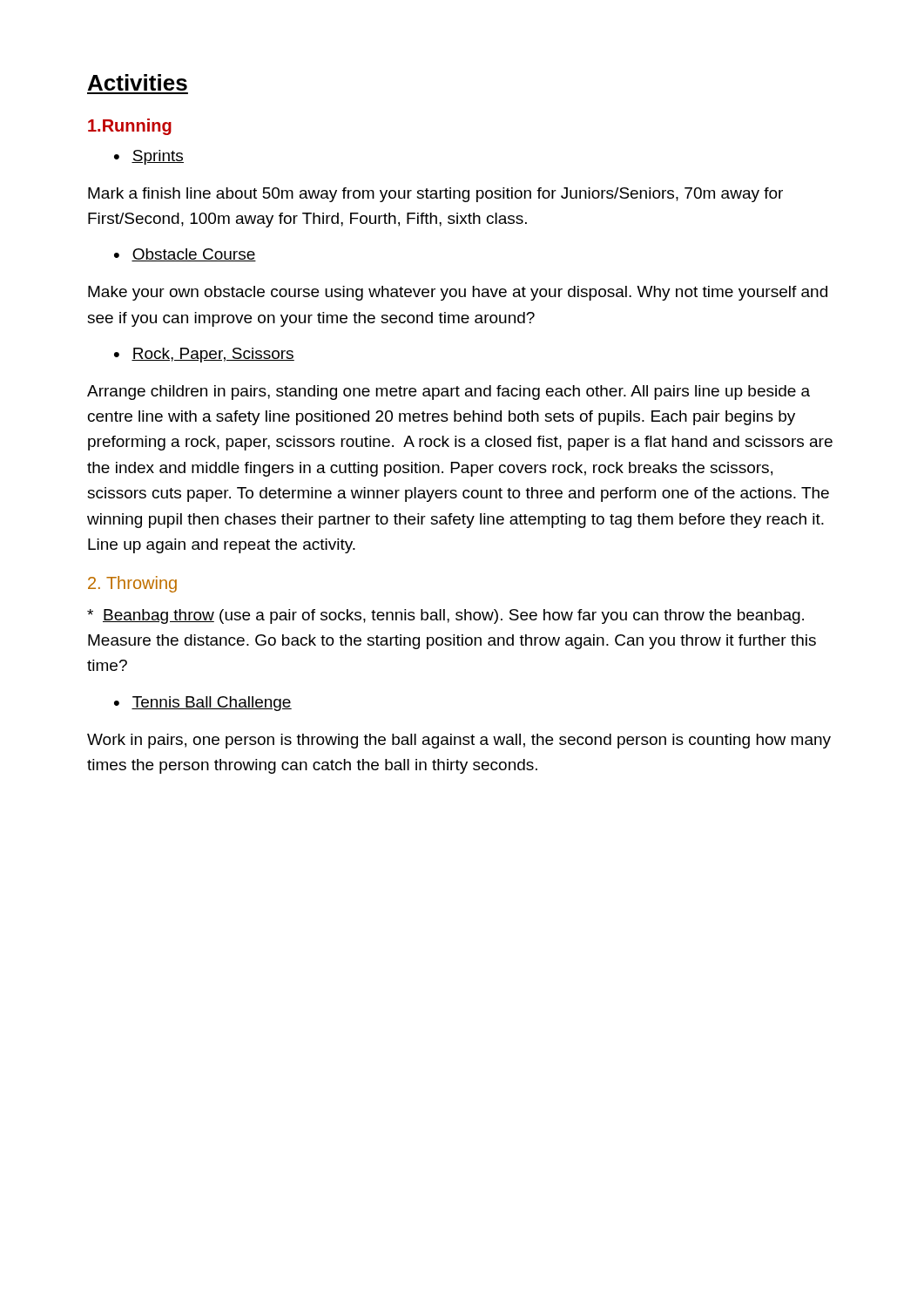This screenshot has height=1307, width=924.
Task: Select the list item with the text "• Tennis Ball Challenge"
Action: pyautogui.click(x=202, y=703)
